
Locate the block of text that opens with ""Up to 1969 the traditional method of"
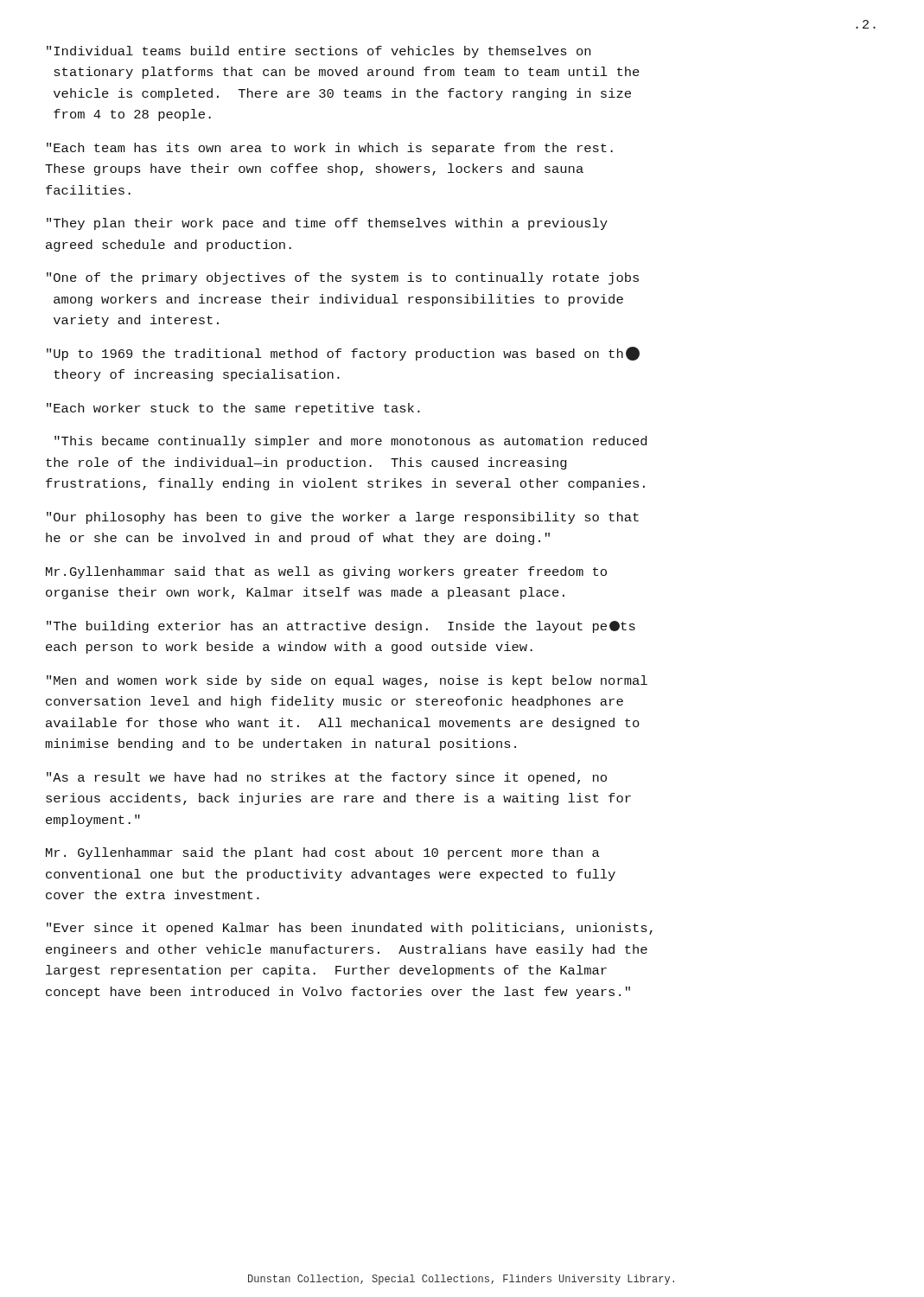(342, 365)
